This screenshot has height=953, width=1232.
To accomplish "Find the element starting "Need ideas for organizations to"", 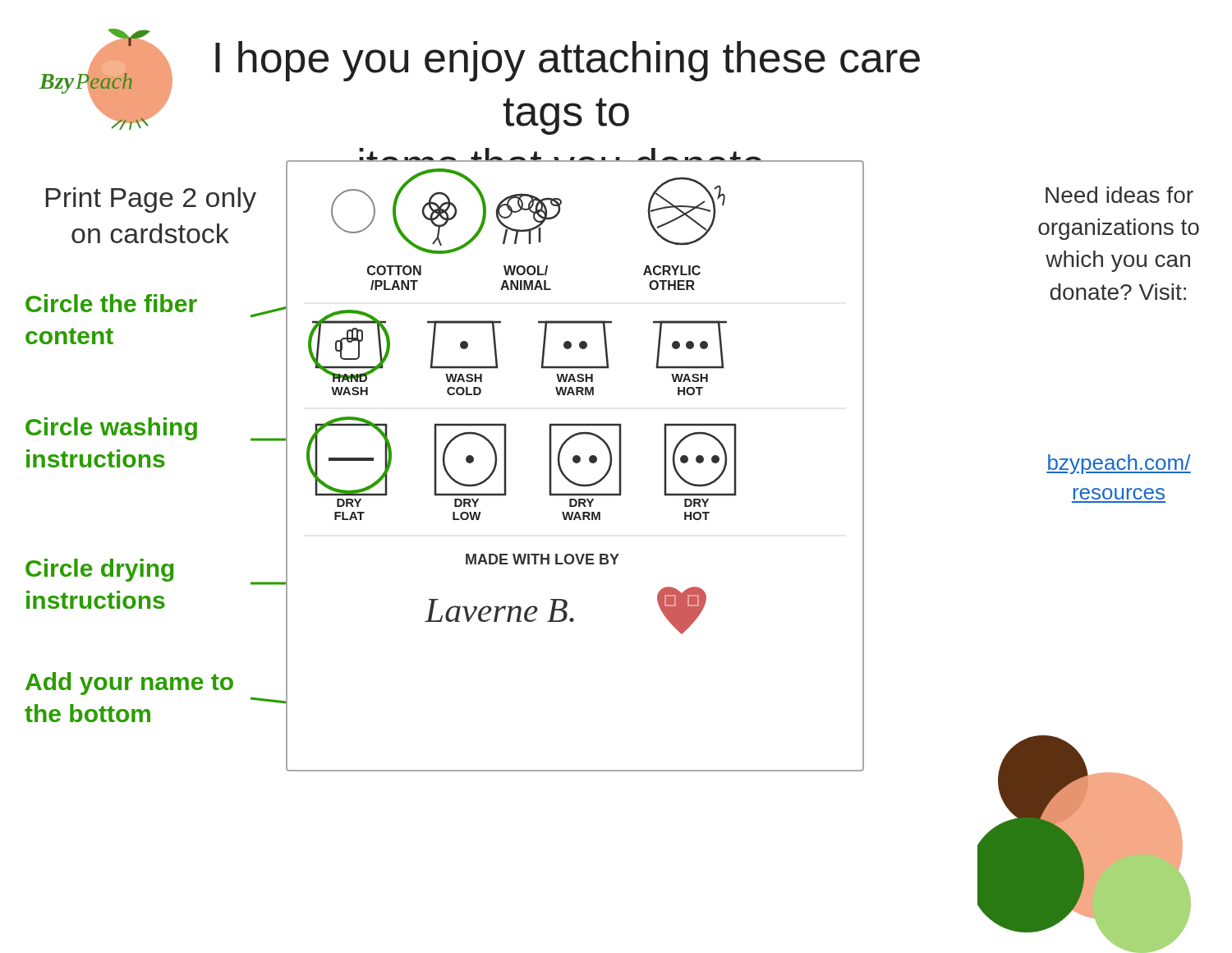I will (x=1119, y=243).
